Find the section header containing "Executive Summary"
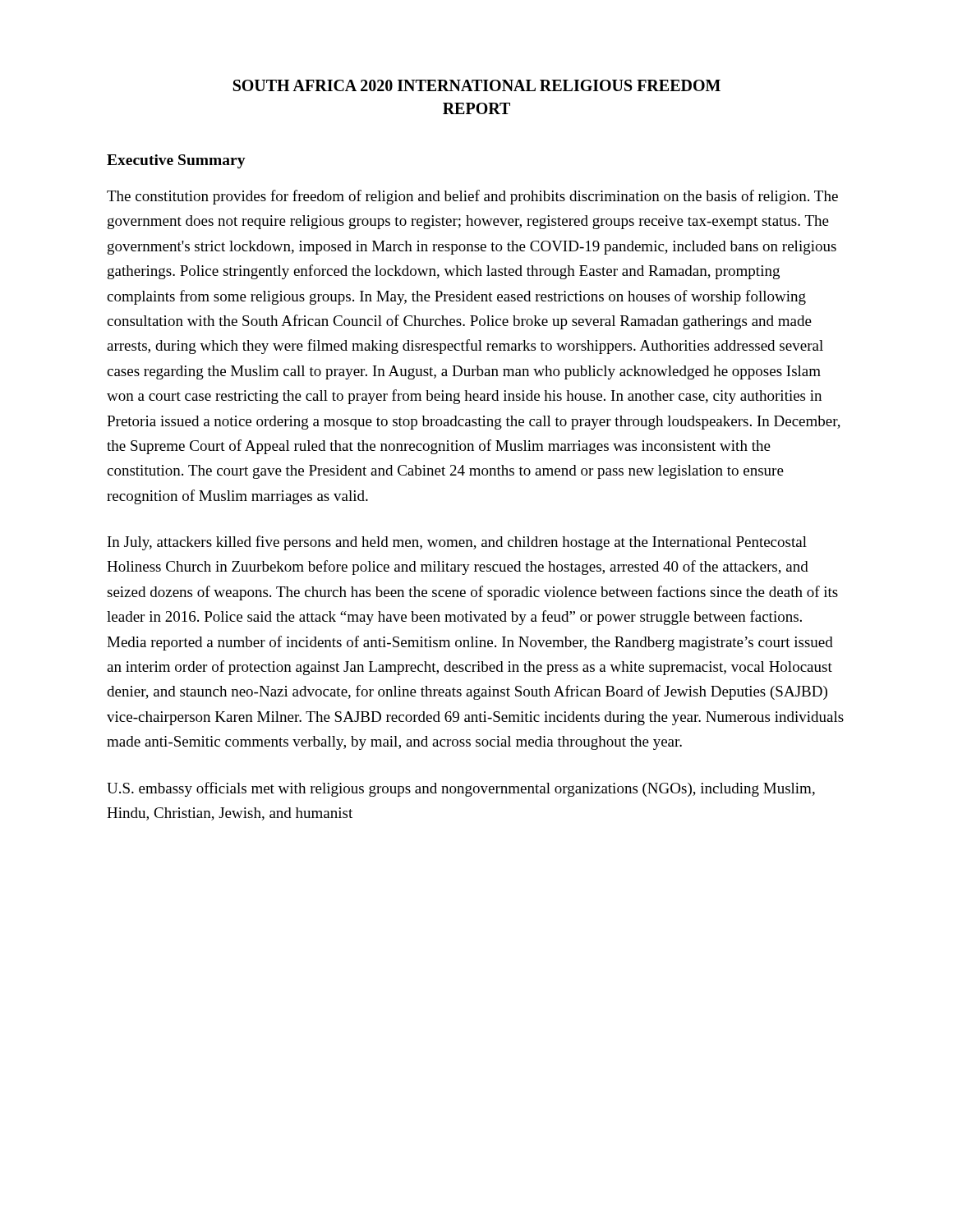This screenshot has height=1232, width=953. 176,160
